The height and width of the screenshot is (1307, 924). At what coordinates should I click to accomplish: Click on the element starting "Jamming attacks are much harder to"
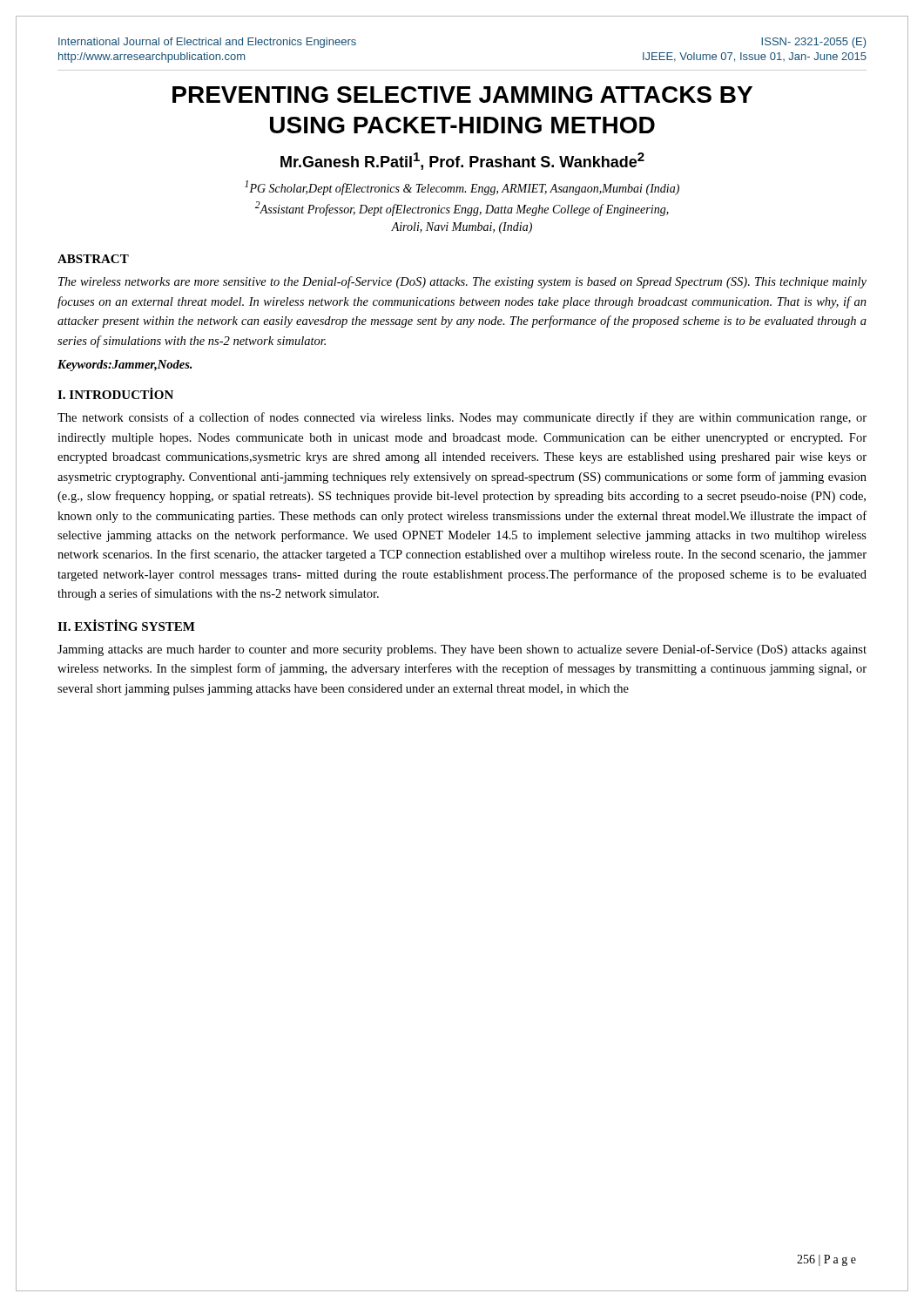click(x=462, y=669)
